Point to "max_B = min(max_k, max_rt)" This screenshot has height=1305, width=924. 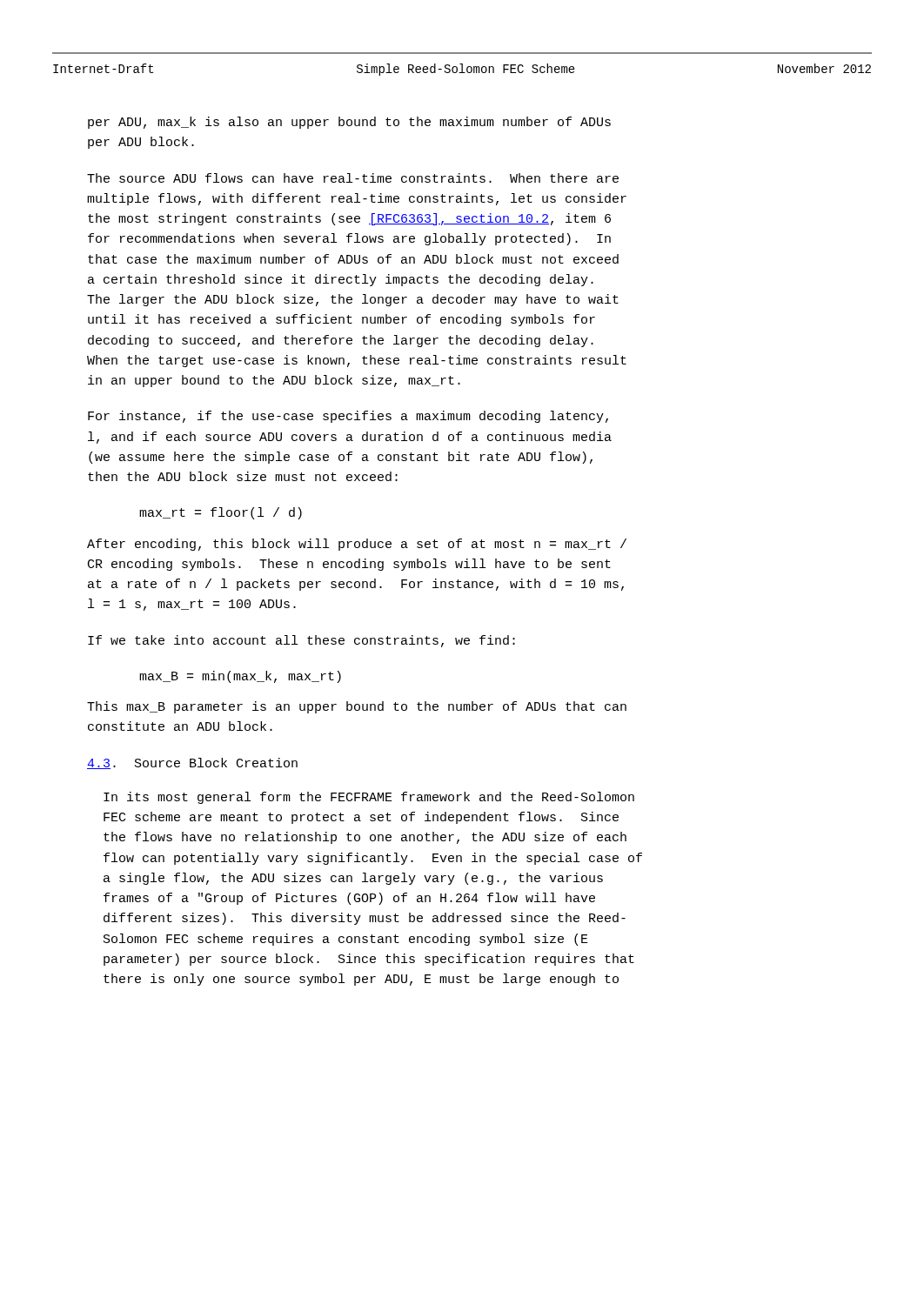point(241,677)
